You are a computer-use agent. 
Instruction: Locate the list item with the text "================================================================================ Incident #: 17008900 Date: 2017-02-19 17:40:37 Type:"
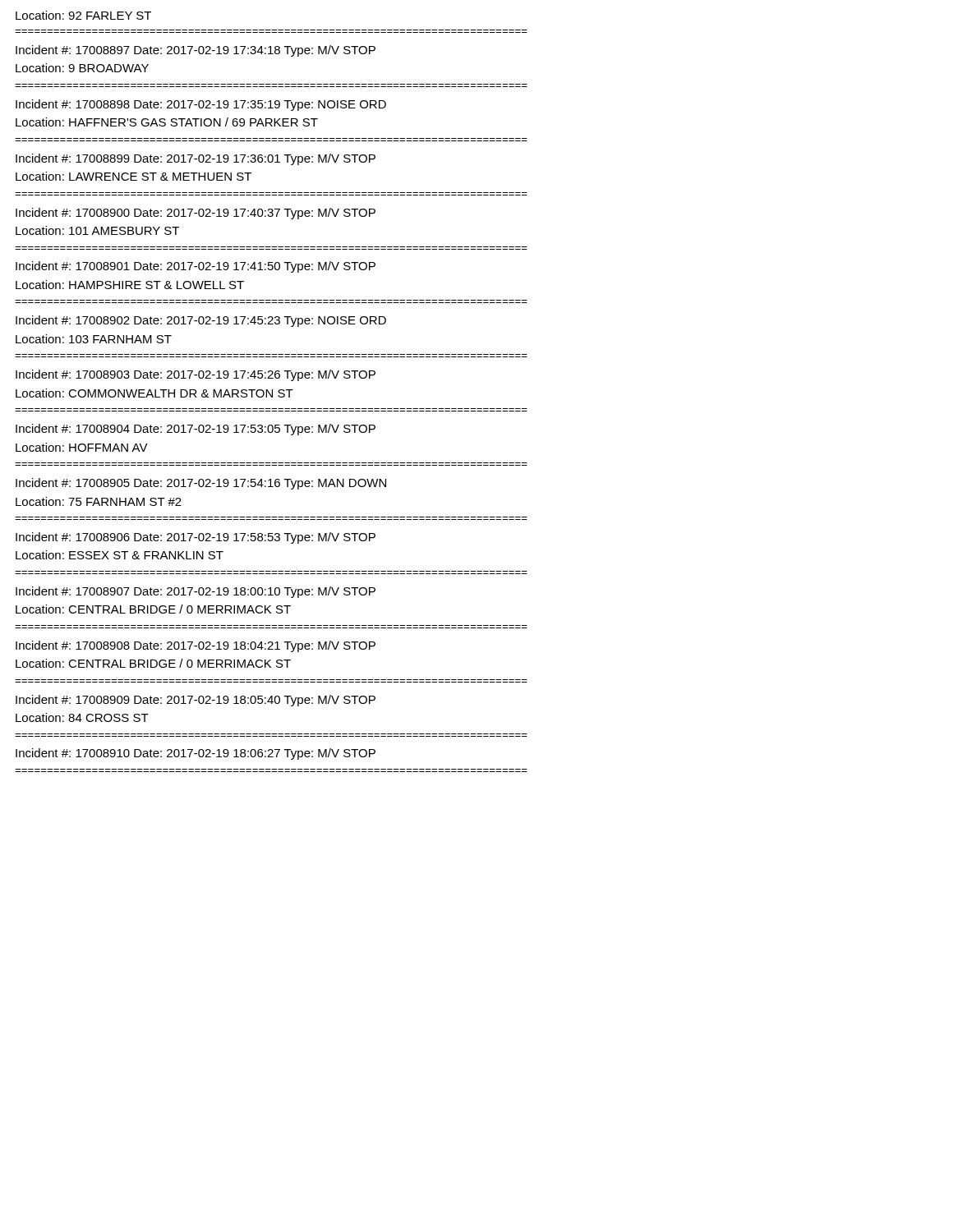point(196,214)
